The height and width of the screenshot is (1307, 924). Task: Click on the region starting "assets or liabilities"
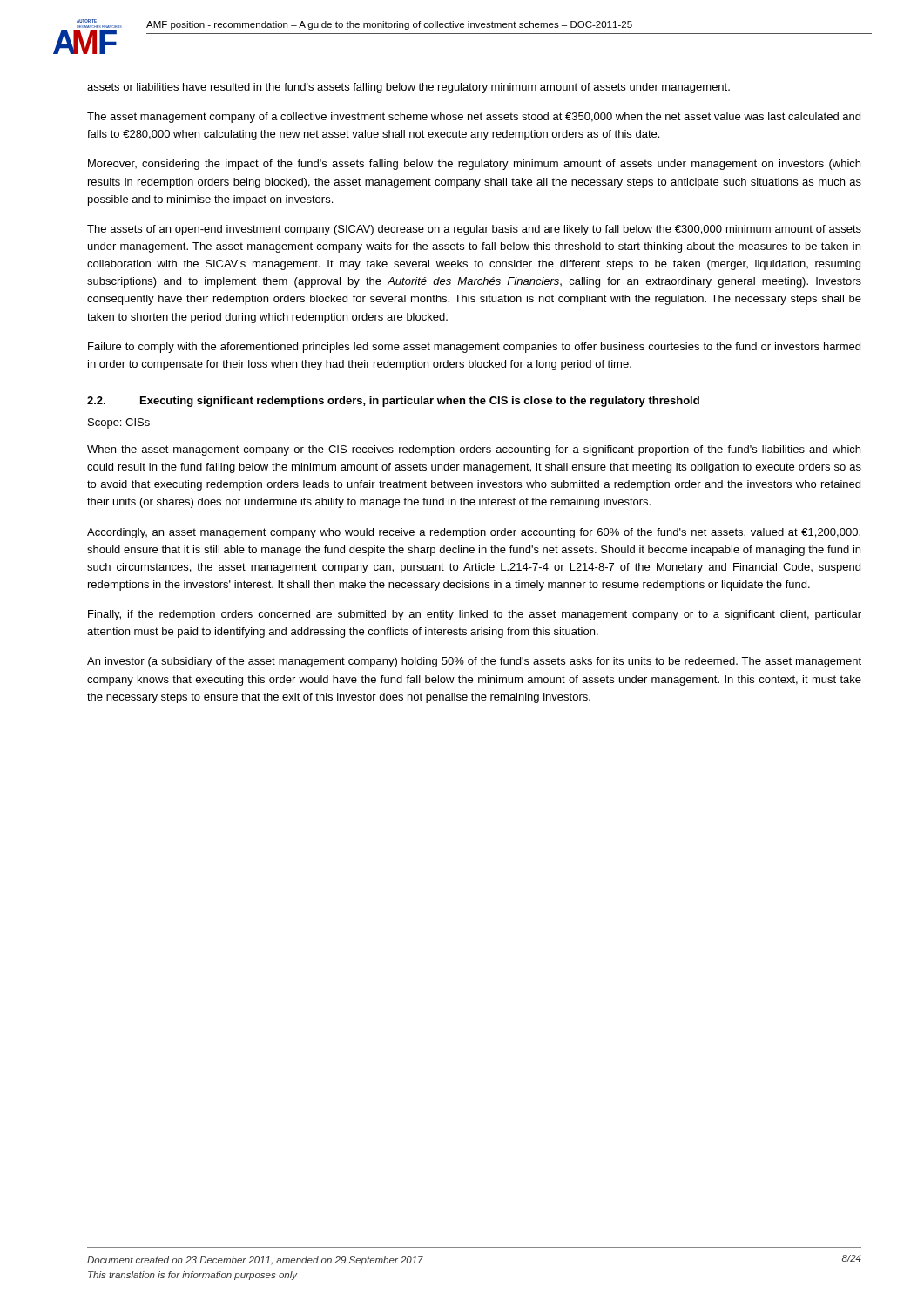coord(409,87)
